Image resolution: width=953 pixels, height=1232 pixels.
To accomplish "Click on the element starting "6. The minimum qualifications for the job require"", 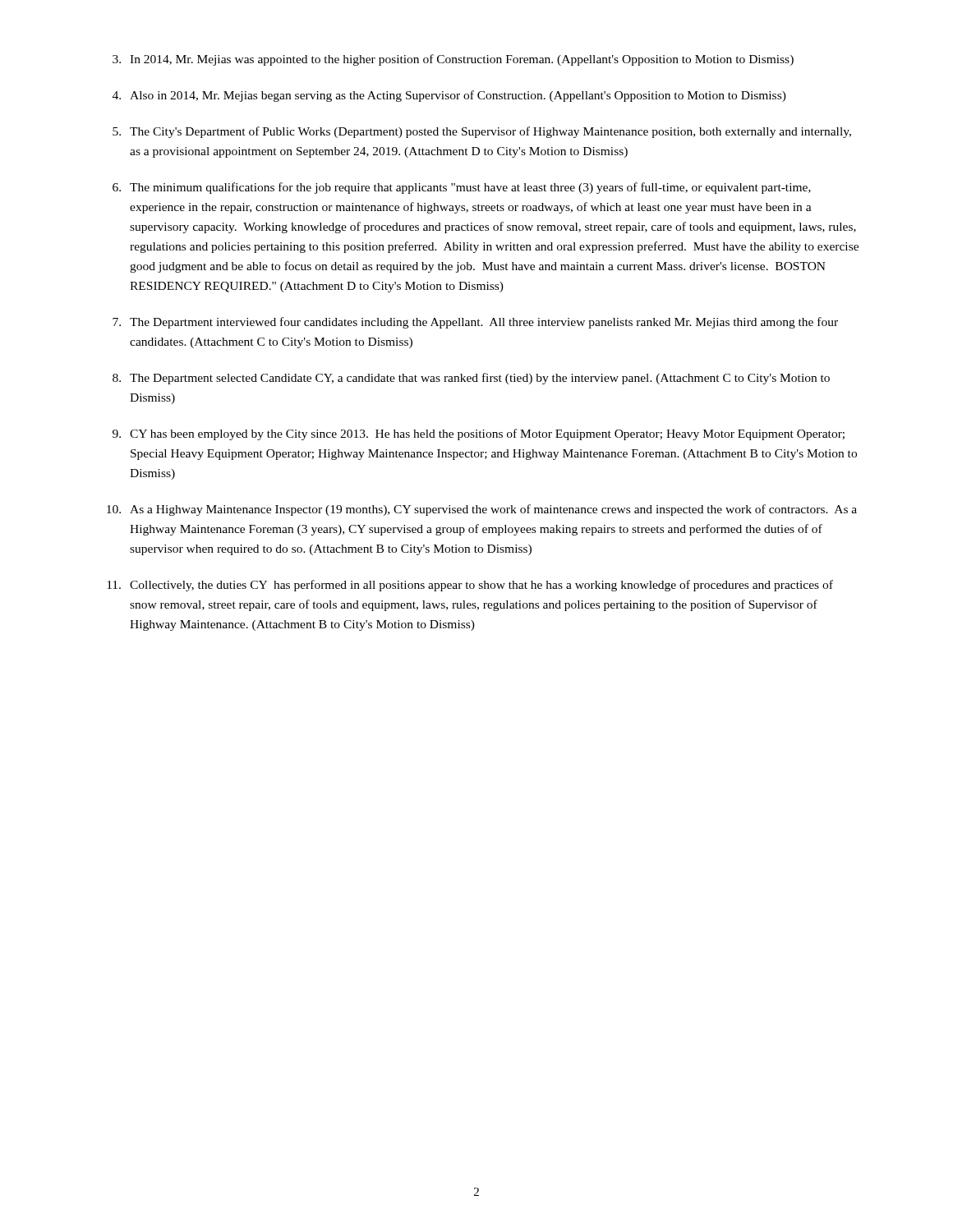I will (x=476, y=237).
